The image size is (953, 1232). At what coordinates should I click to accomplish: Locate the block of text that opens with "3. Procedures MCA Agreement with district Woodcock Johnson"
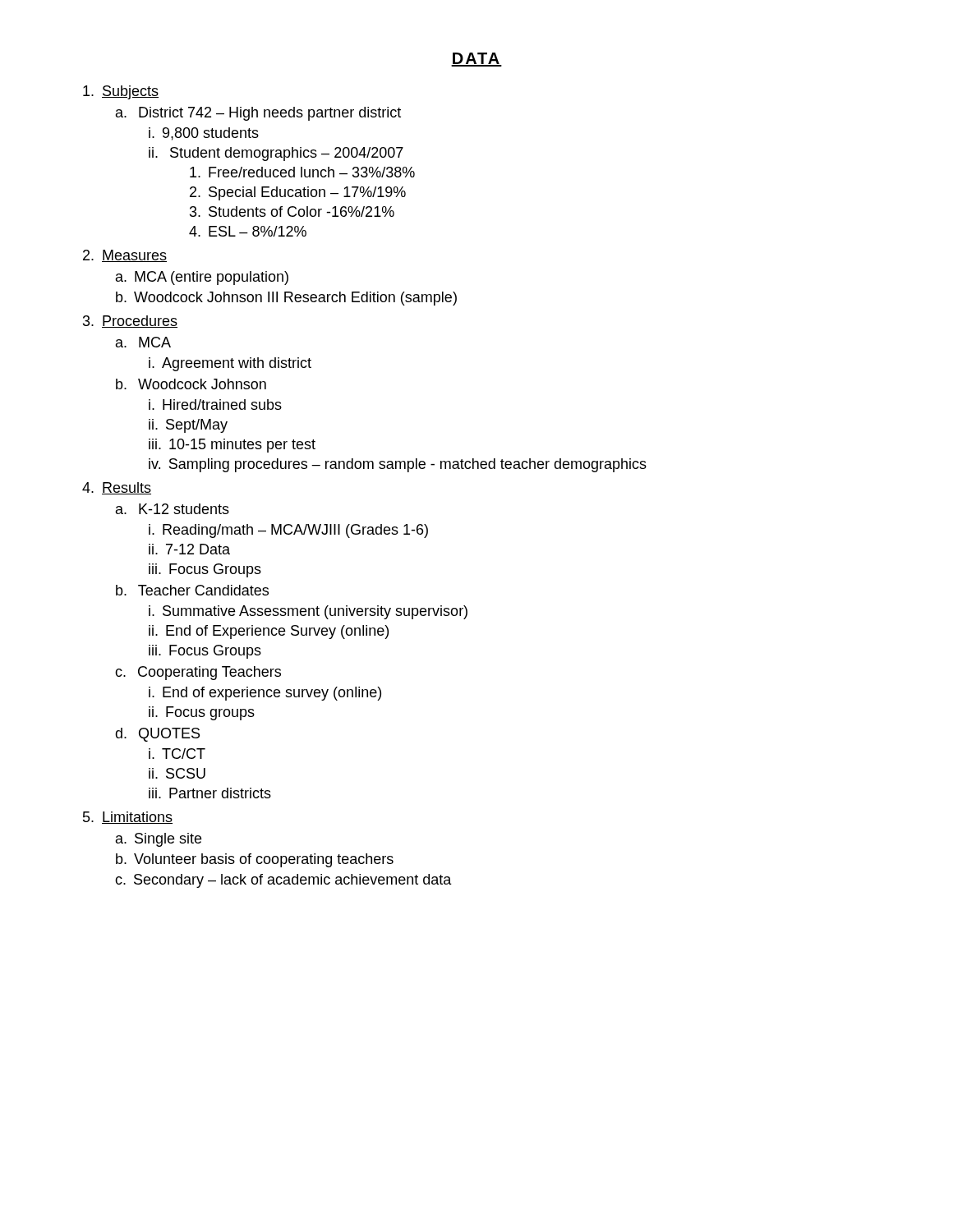(x=130, y=322)
